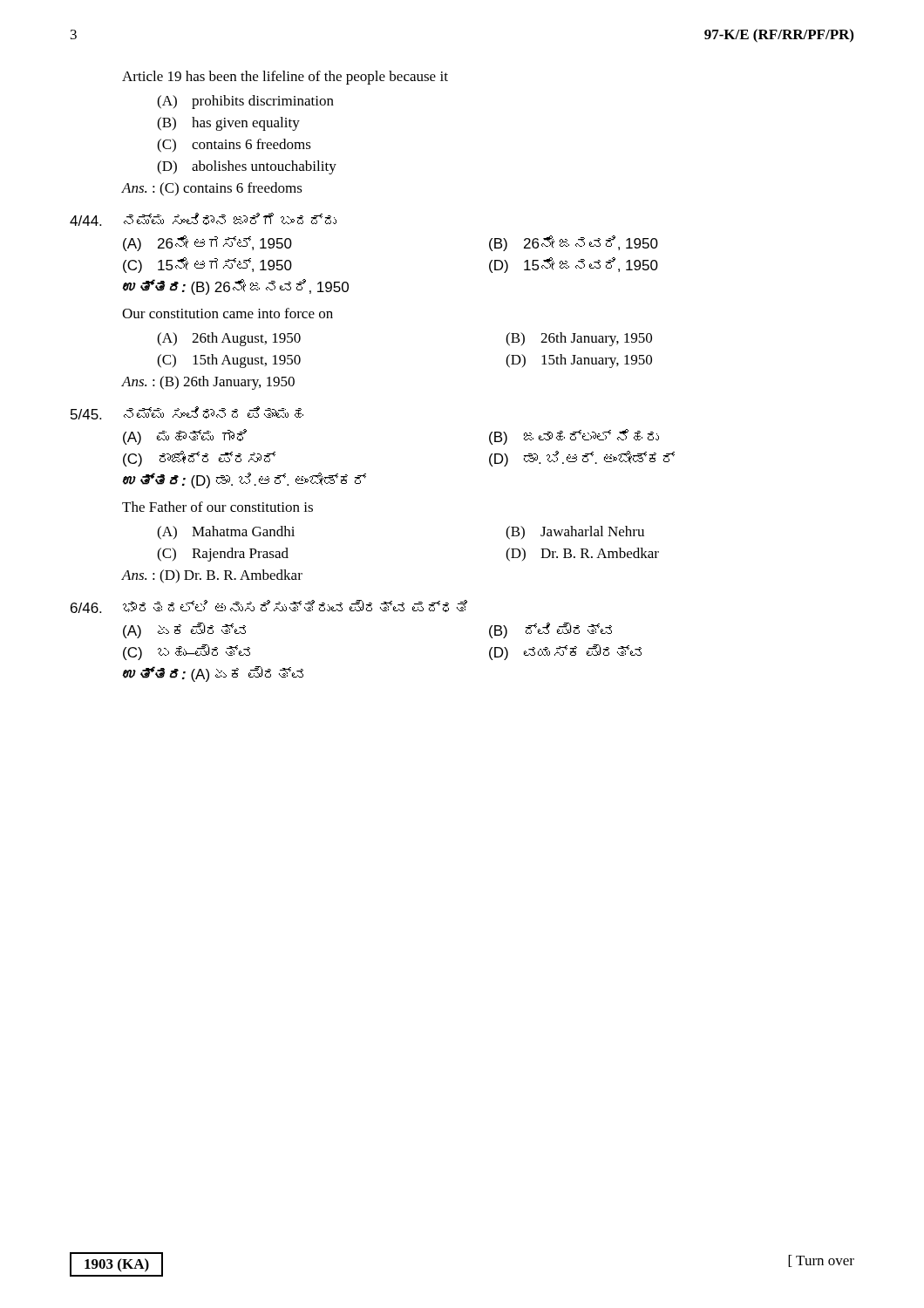Find the element starting "(D) abolishes untouchability"
This screenshot has height=1308, width=924.
tap(247, 167)
